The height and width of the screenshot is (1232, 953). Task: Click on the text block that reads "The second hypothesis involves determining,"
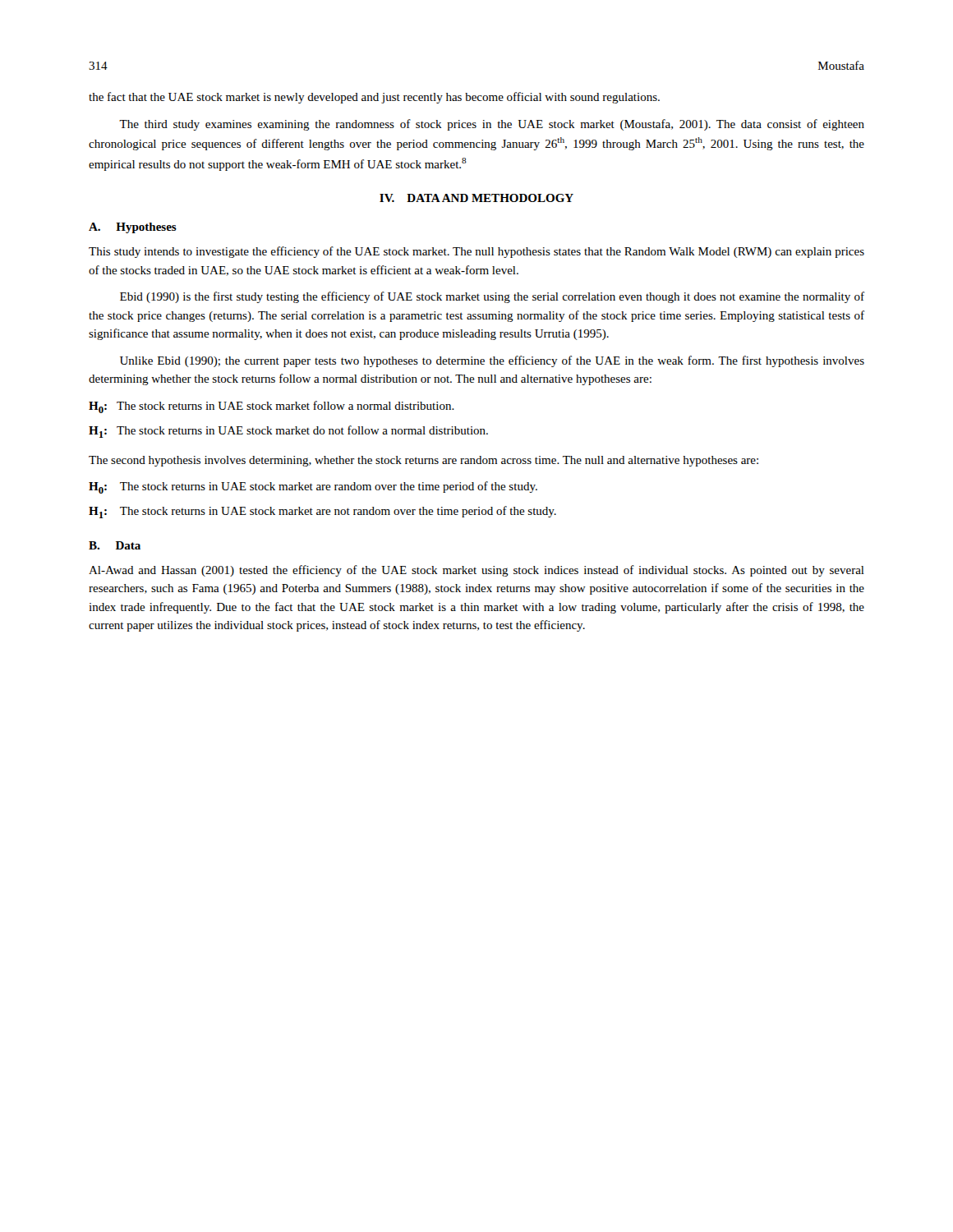coord(476,460)
